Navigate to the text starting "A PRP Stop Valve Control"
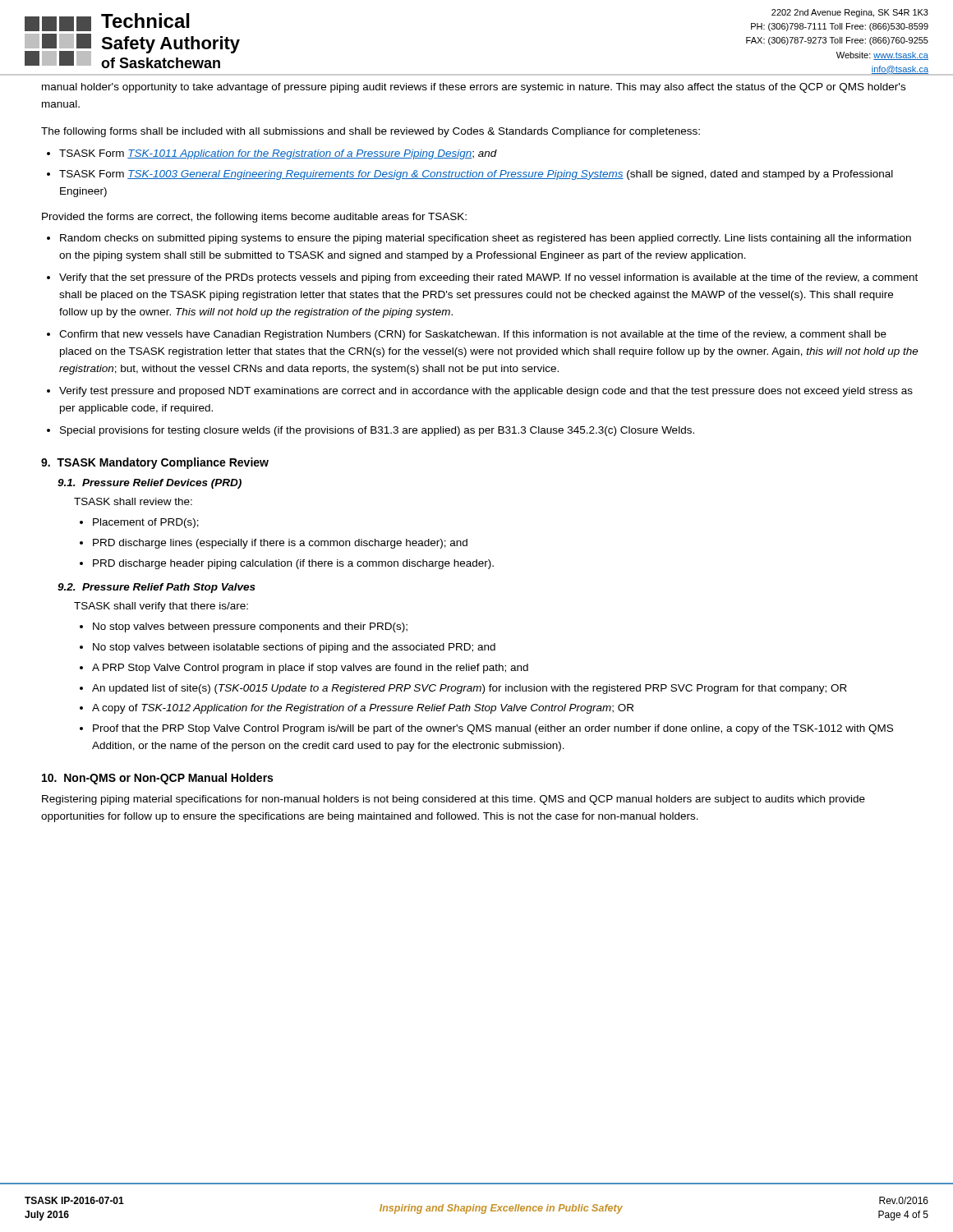This screenshot has height=1232, width=953. point(310,667)
